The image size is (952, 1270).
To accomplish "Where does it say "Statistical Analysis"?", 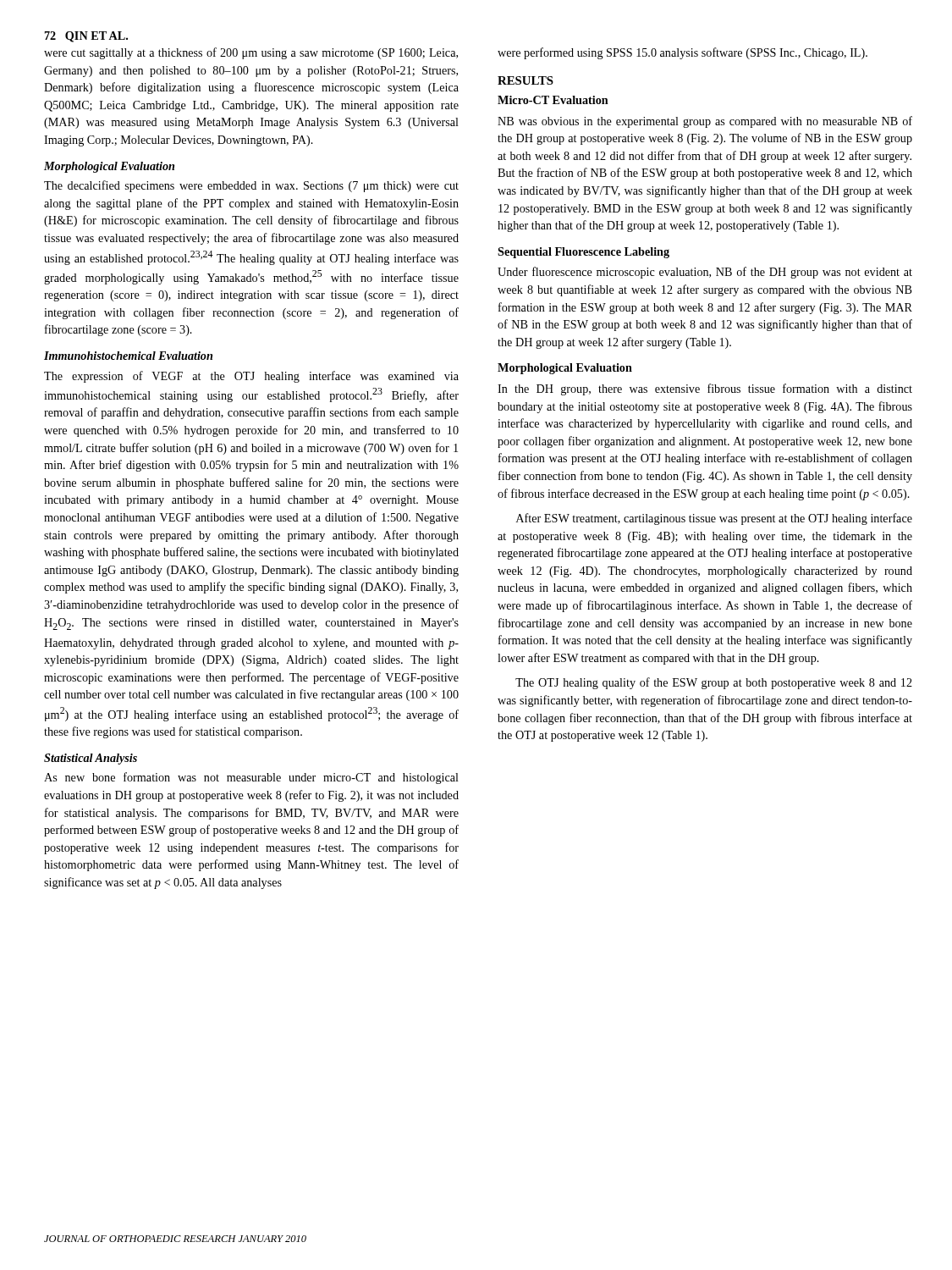I will click(x=91, y=758).
